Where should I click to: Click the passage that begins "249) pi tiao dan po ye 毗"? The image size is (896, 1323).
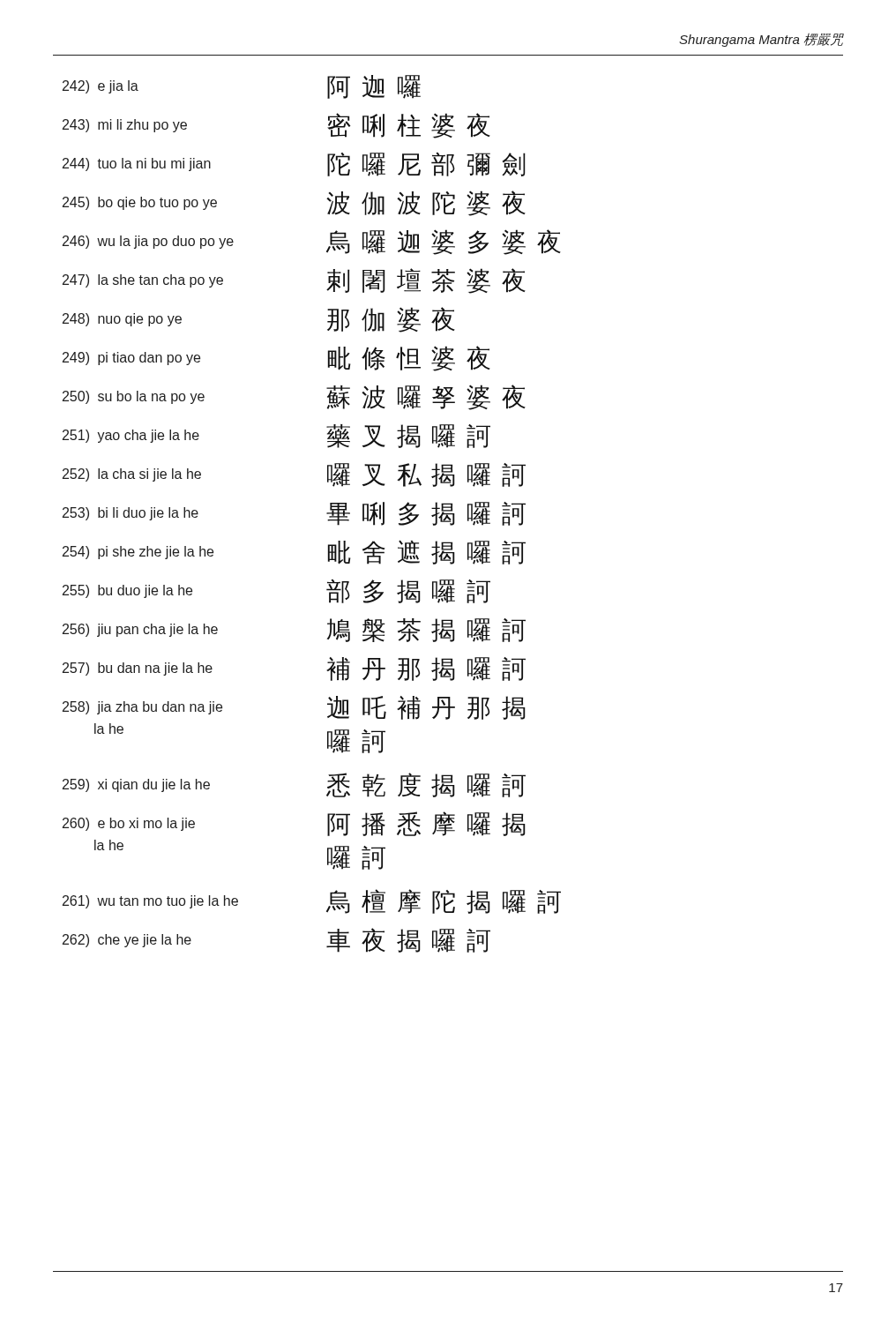click(448, 359)
